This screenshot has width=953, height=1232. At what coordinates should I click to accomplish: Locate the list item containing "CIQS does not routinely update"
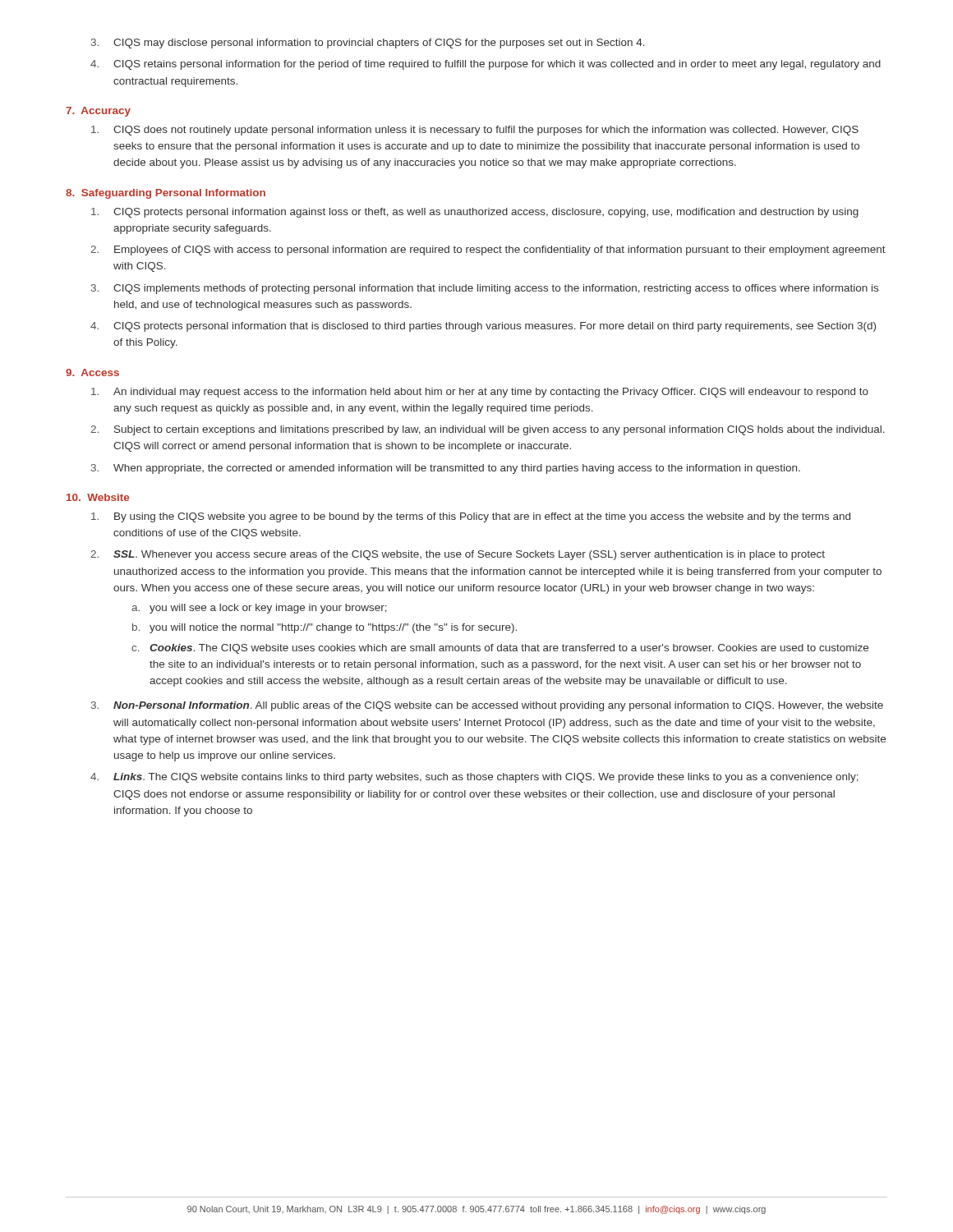[x=489, y=146]
